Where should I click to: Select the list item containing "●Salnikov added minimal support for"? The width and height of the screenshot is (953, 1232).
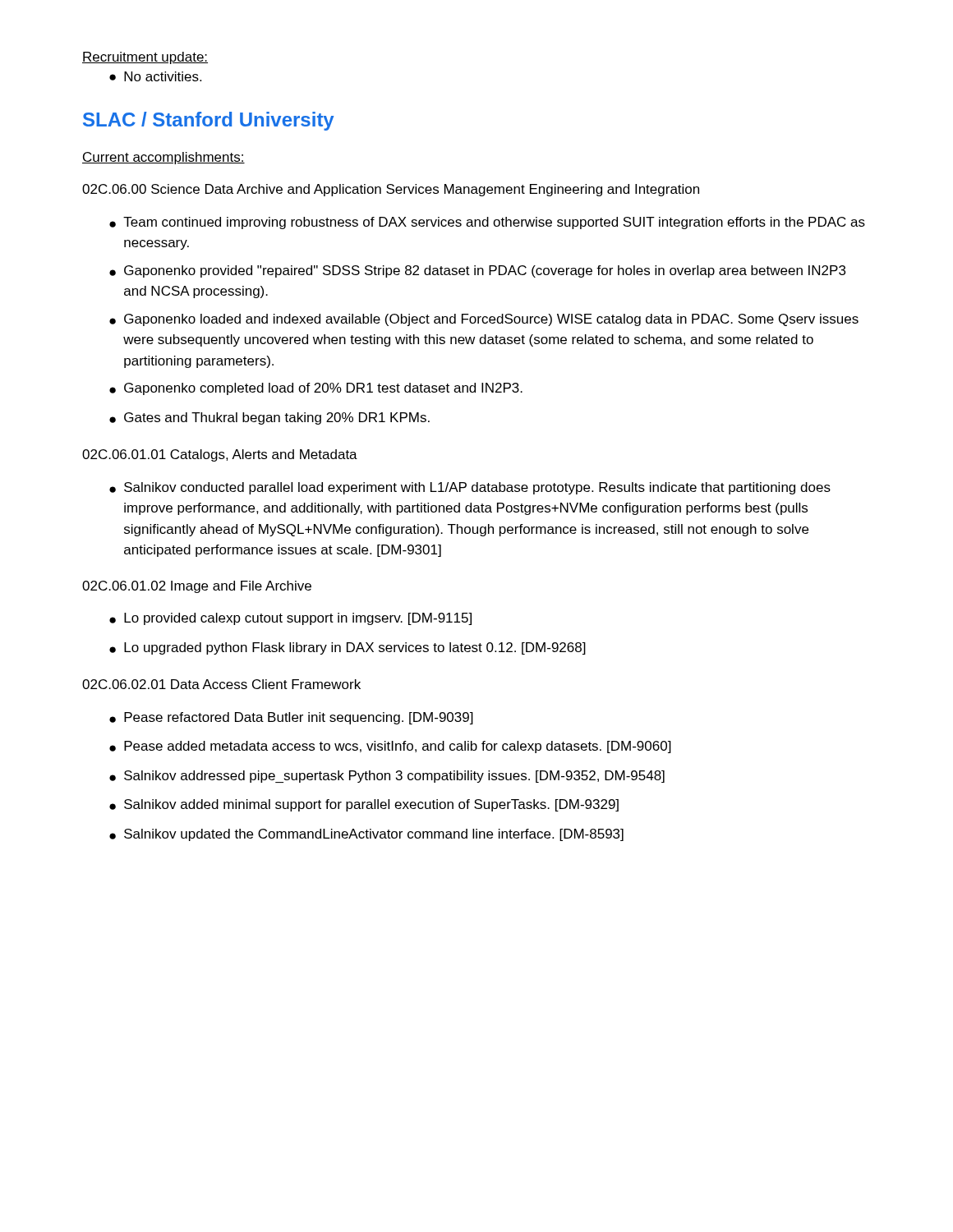tap(364, 806)
